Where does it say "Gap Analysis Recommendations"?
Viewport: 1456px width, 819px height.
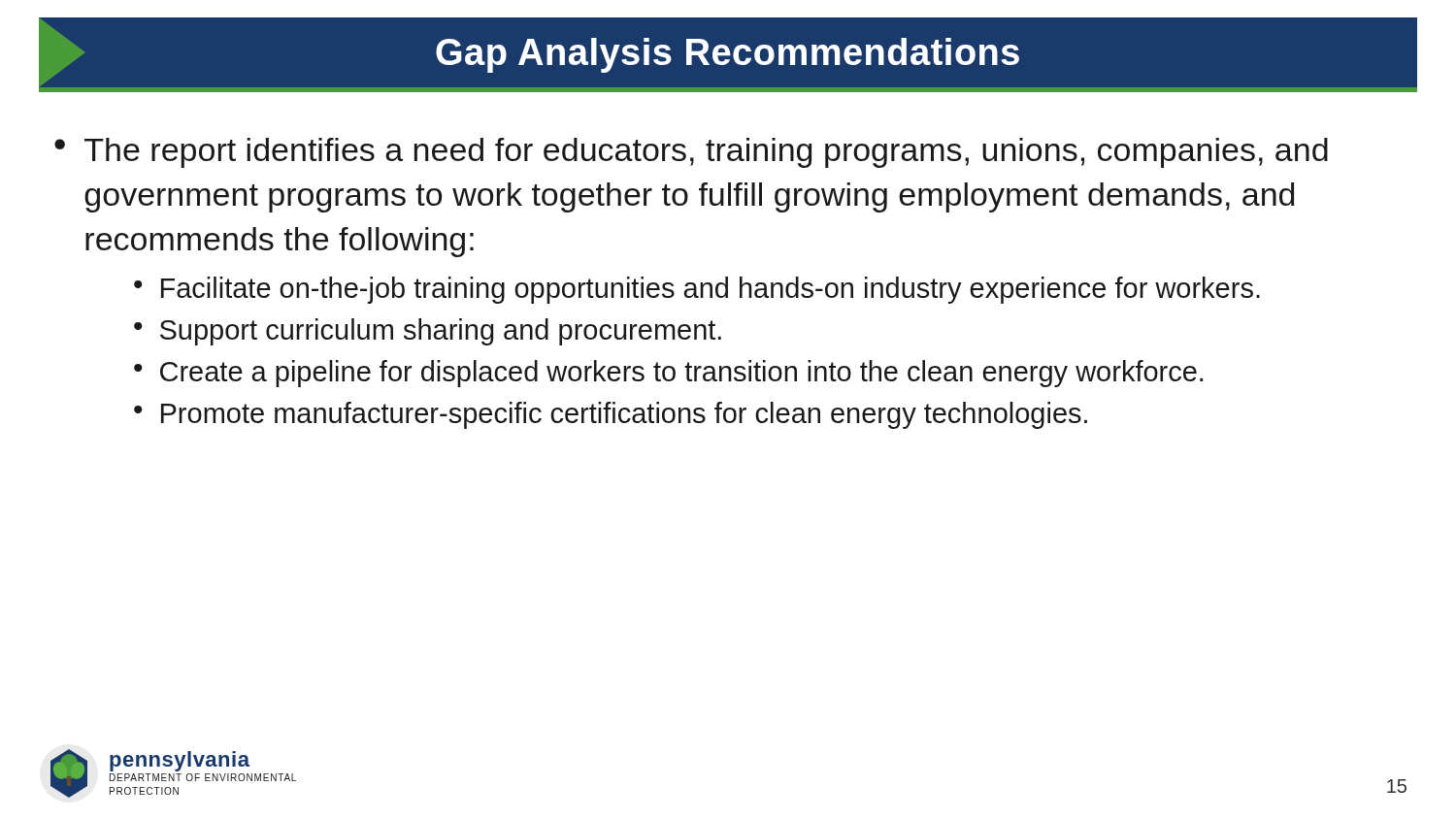[530, 52]
